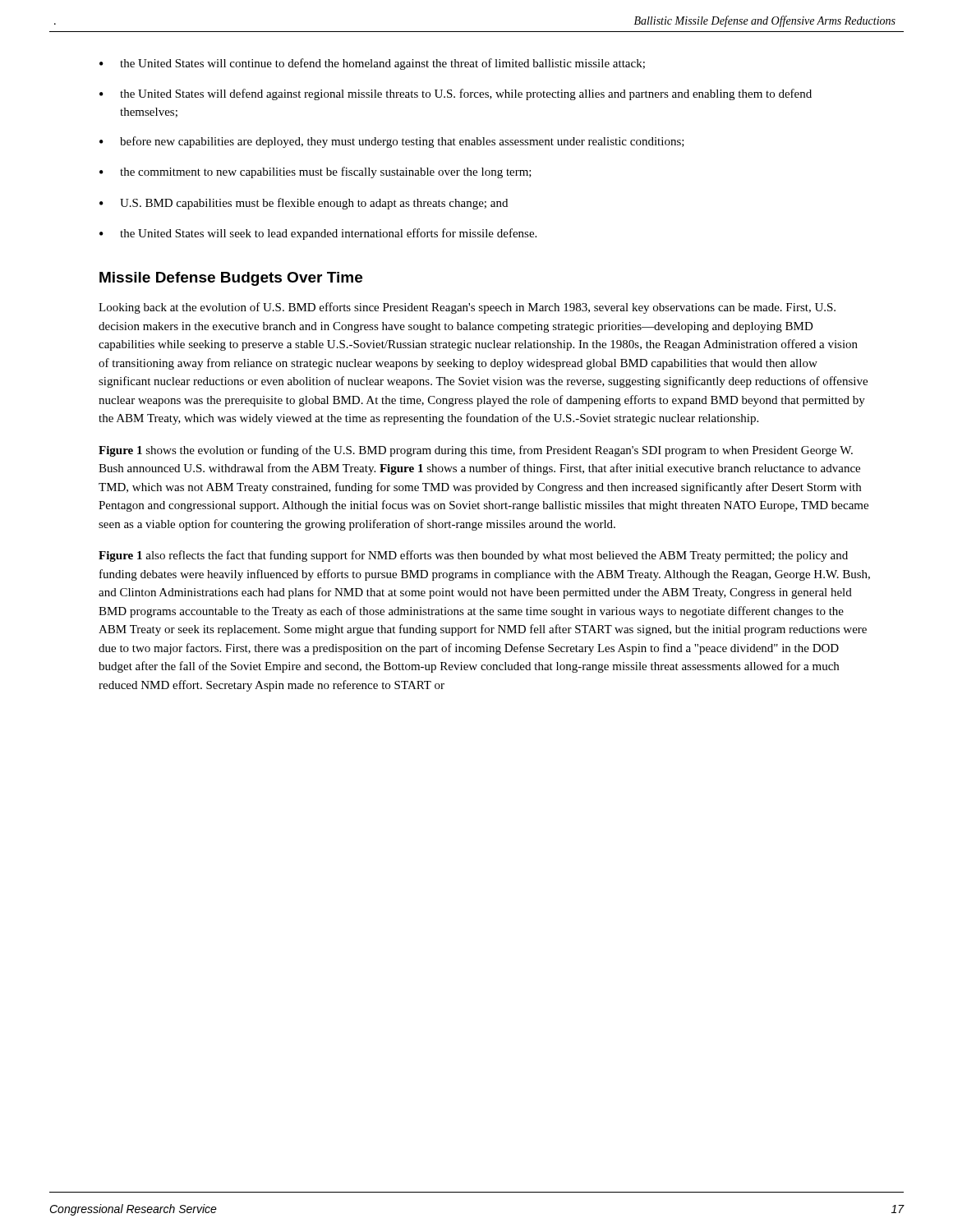Click the passage that begins "• U.S. BMD capabilities"

click(303, 204)
